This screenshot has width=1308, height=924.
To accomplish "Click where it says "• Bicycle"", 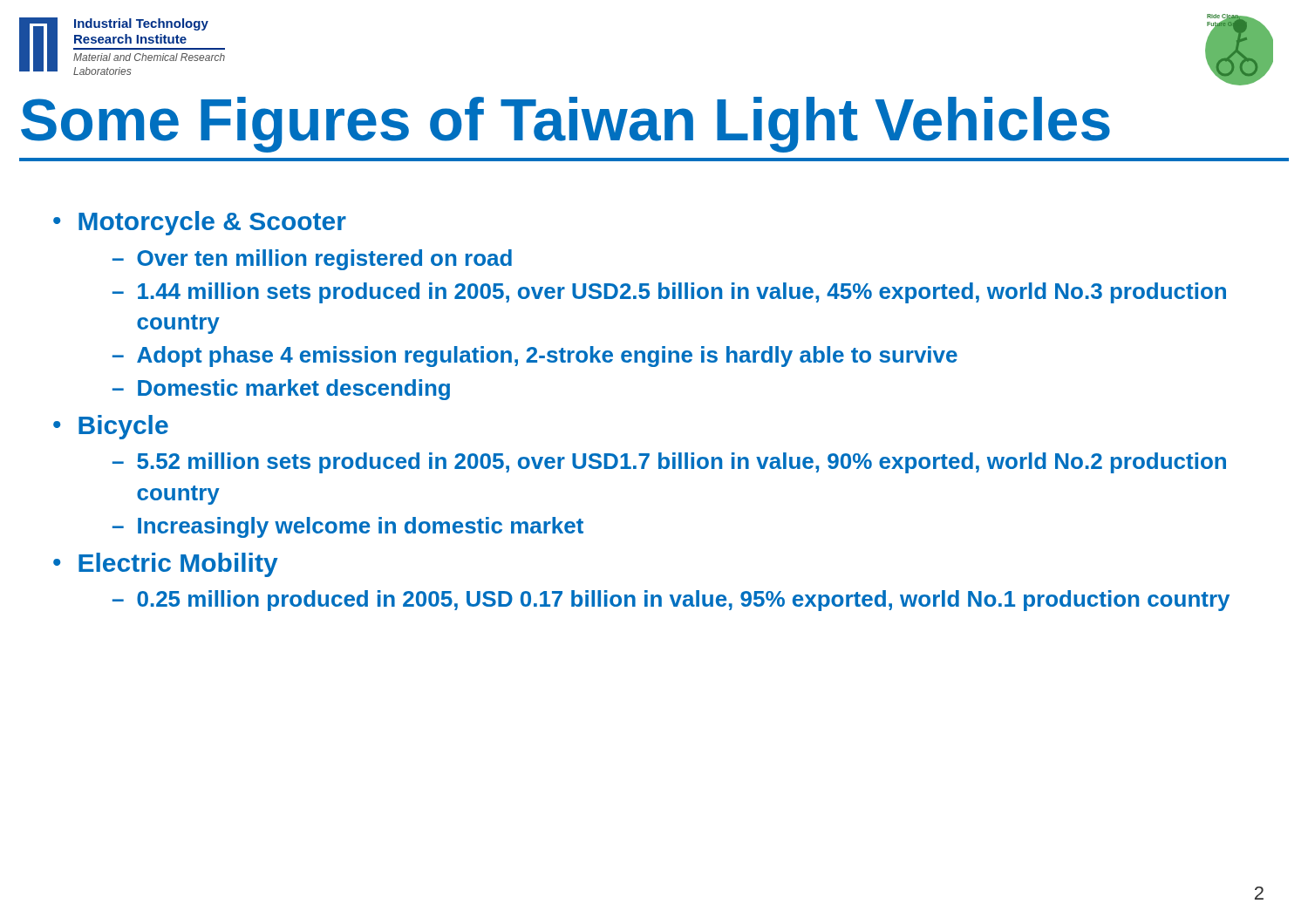I will click(x=111, y=425).
